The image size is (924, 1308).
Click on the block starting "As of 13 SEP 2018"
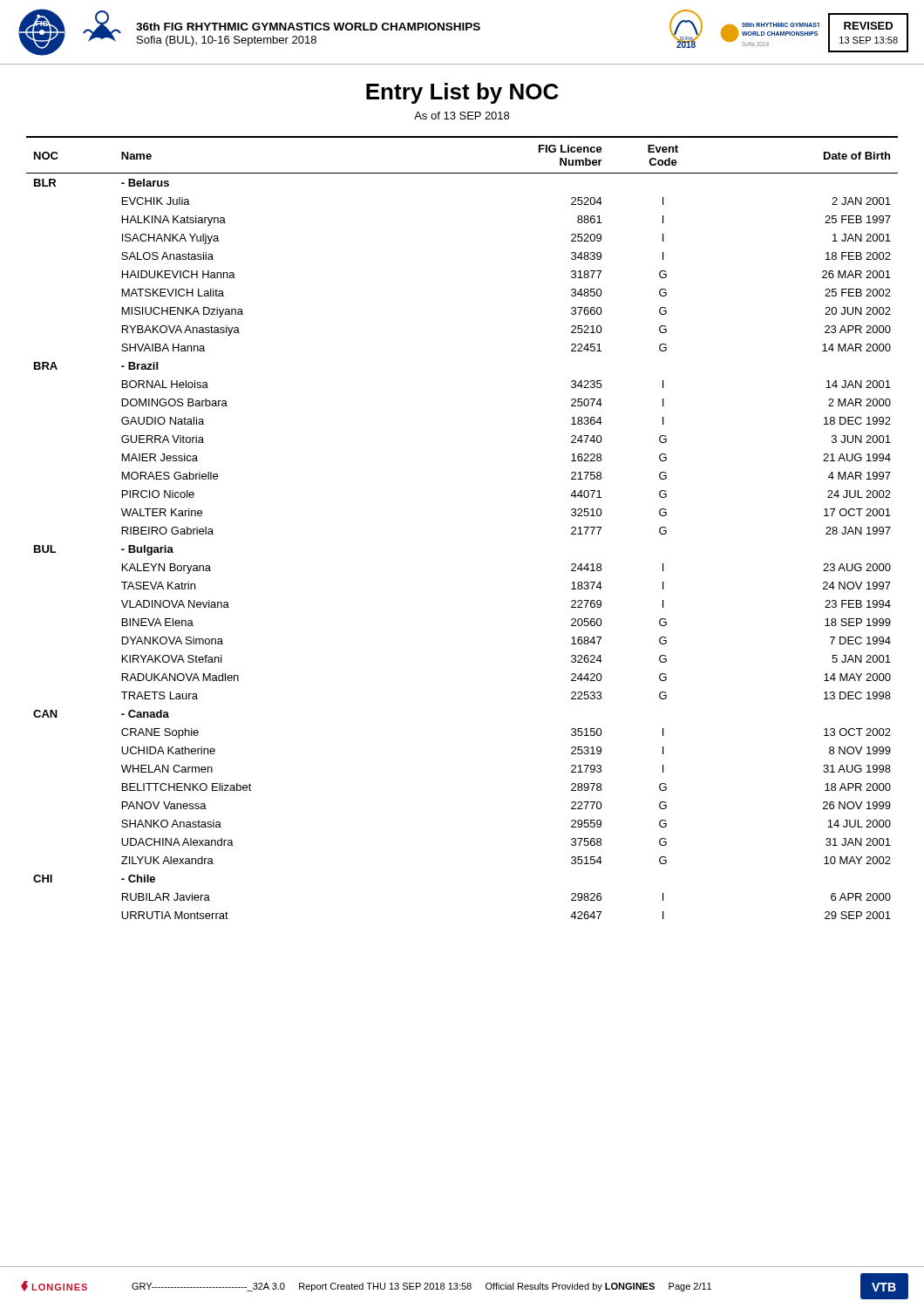point(462,115)
